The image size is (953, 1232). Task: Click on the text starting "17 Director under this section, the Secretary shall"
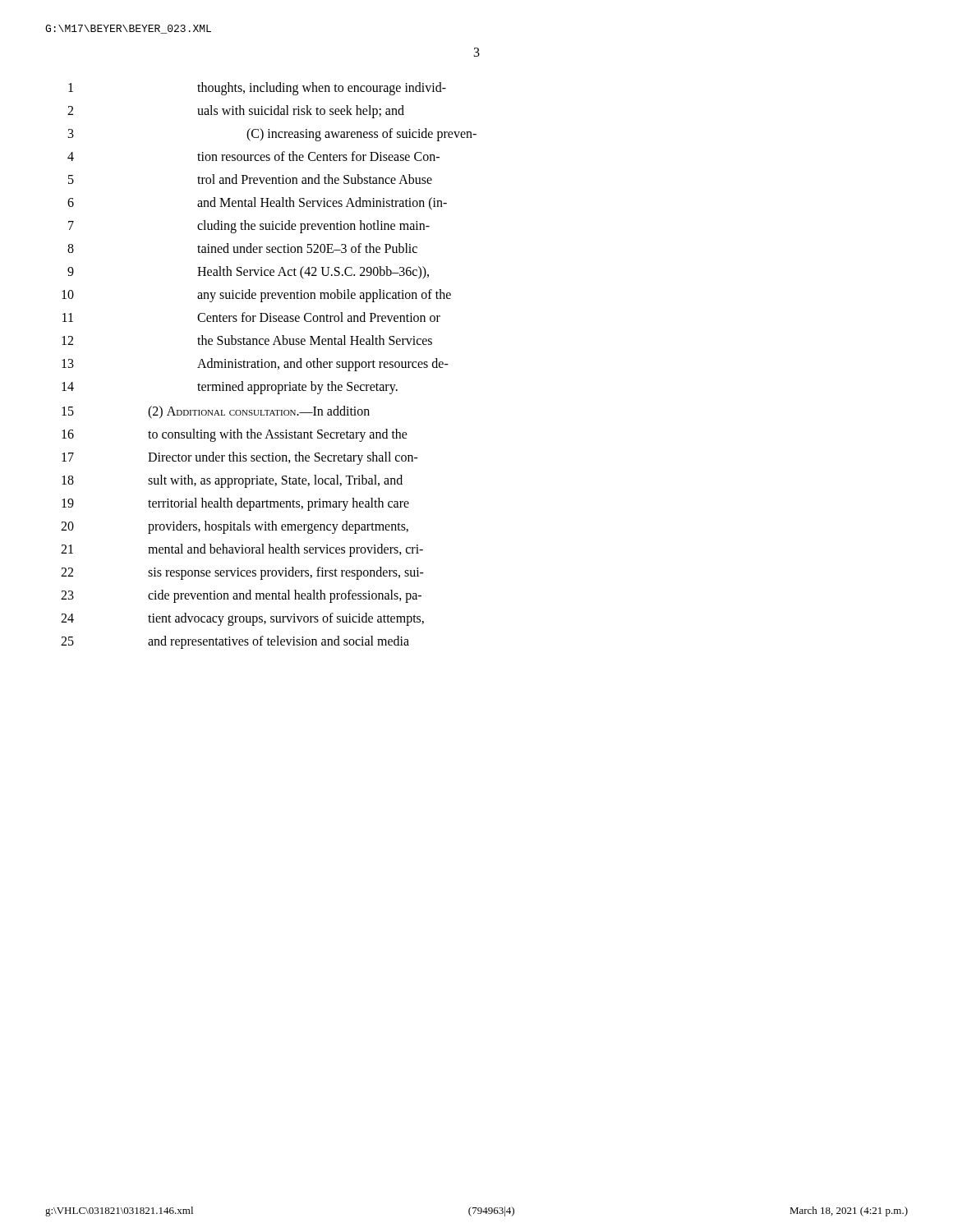point(240,458)
